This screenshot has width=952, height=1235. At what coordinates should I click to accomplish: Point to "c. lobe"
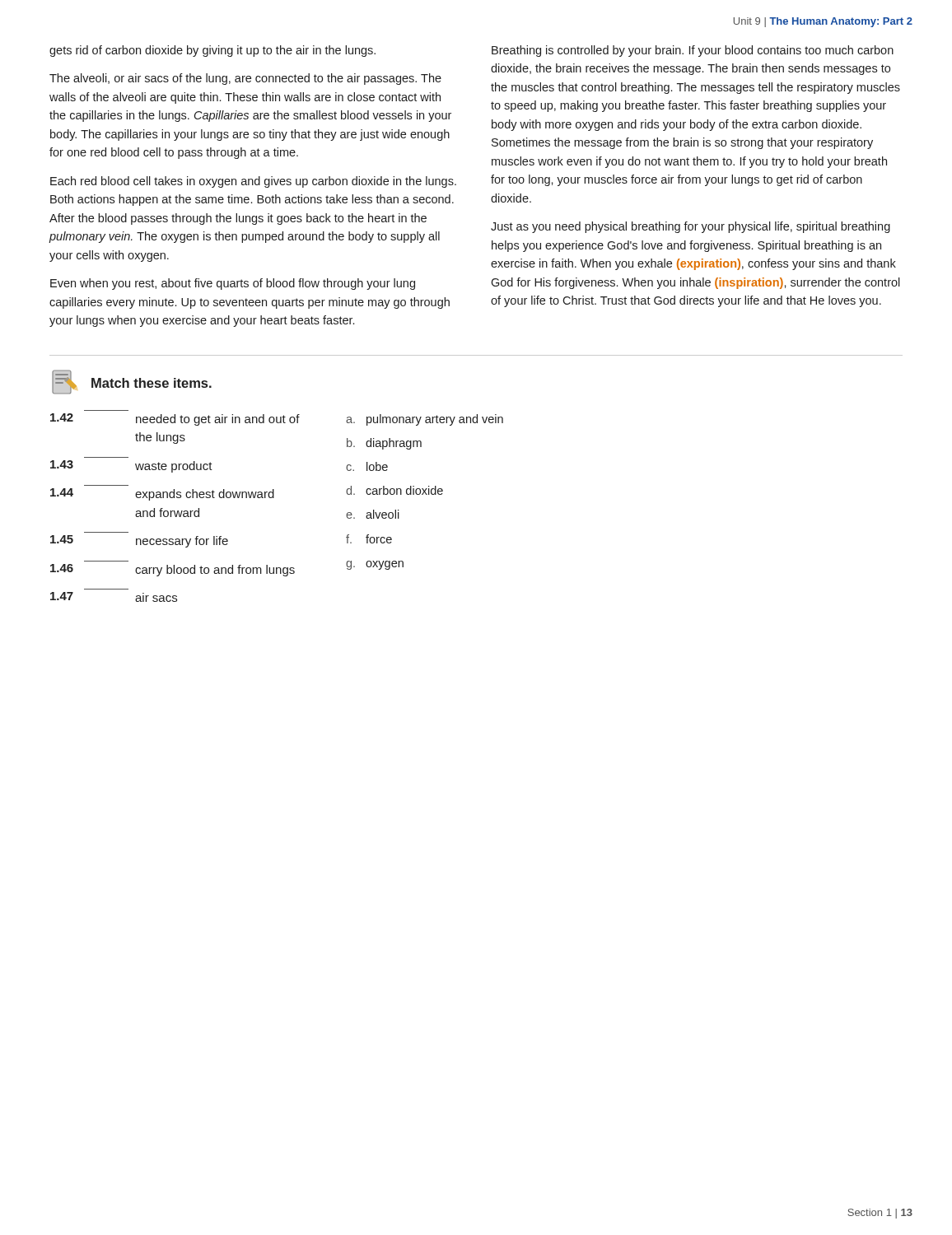point(367,467)
